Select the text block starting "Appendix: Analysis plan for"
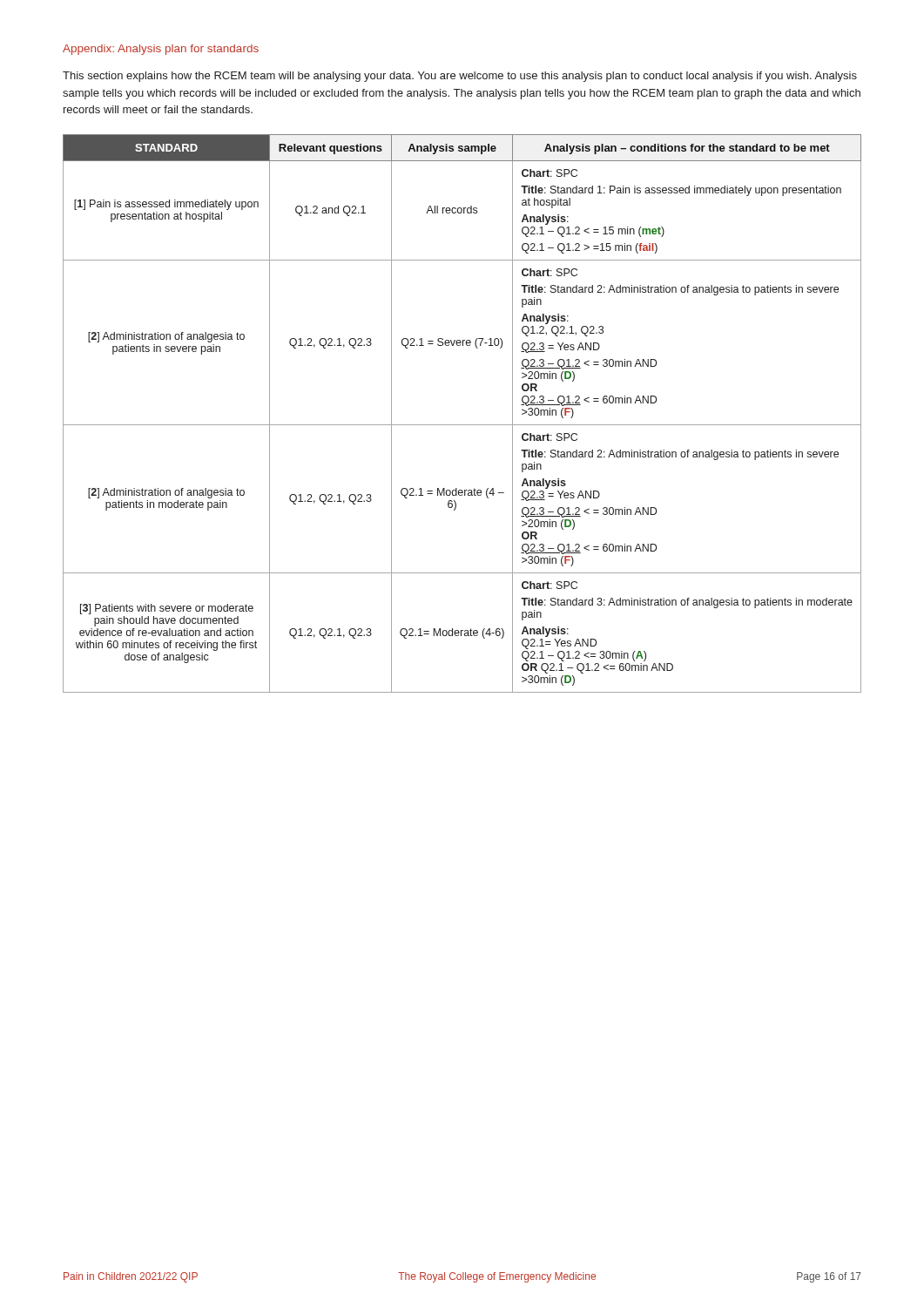Image resolution: width=924 pixels, height=1307 pixels. pos(161,50)
